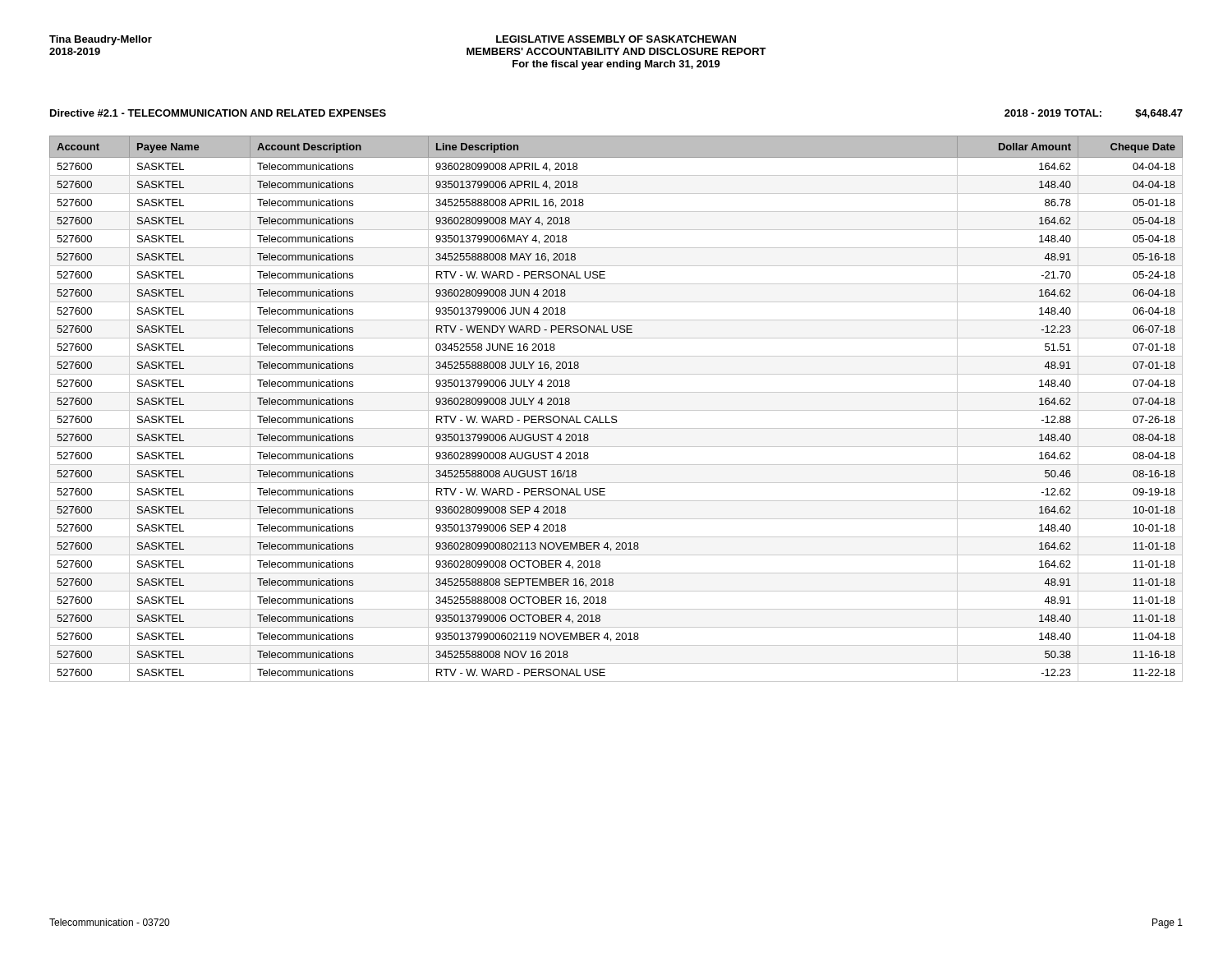Point to the region starting "Directive #2.1 - TELECOMMUNICATION AND RELATED EXPENSES"

(221, 114)
